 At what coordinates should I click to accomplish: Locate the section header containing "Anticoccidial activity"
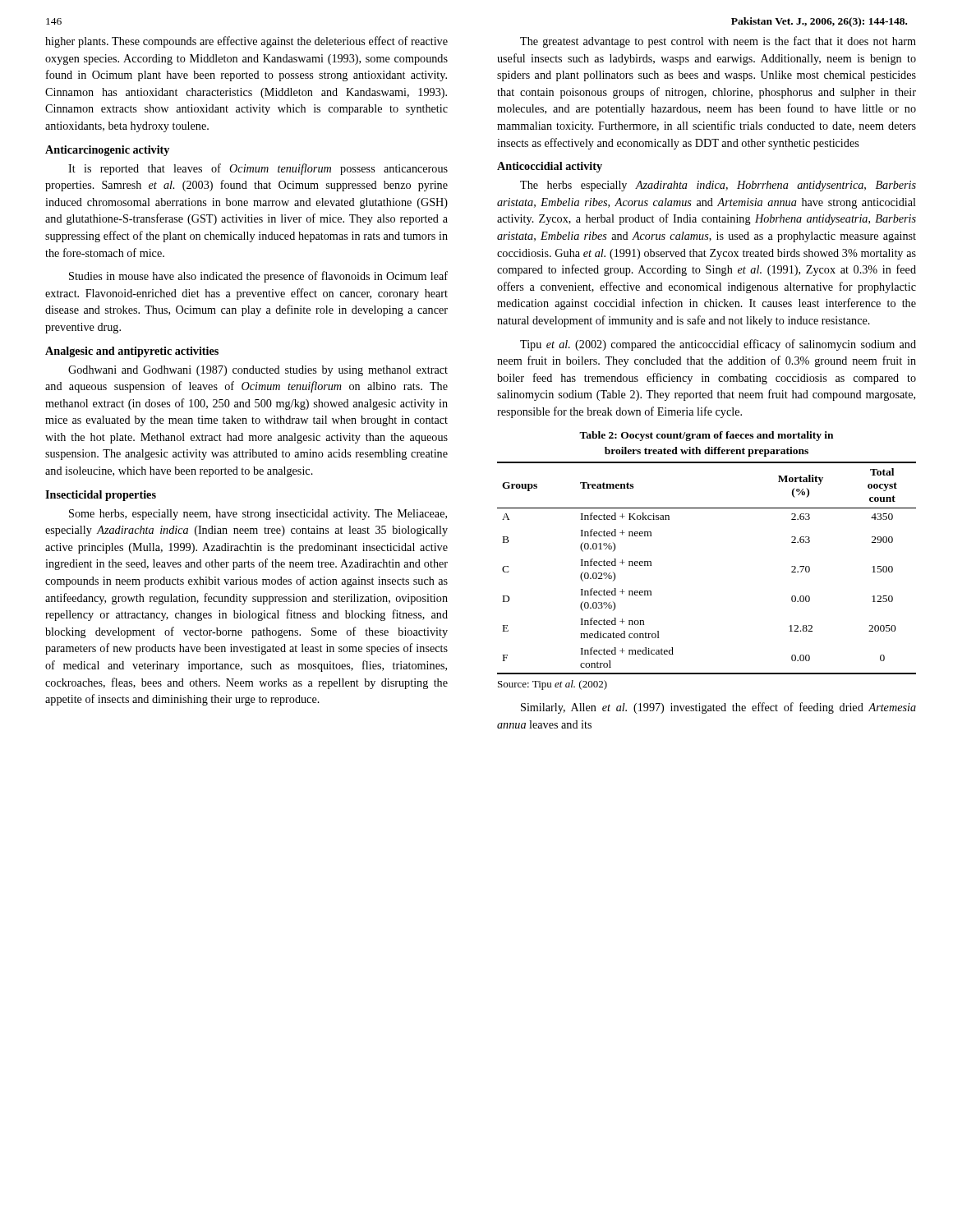tap(550, 166)
